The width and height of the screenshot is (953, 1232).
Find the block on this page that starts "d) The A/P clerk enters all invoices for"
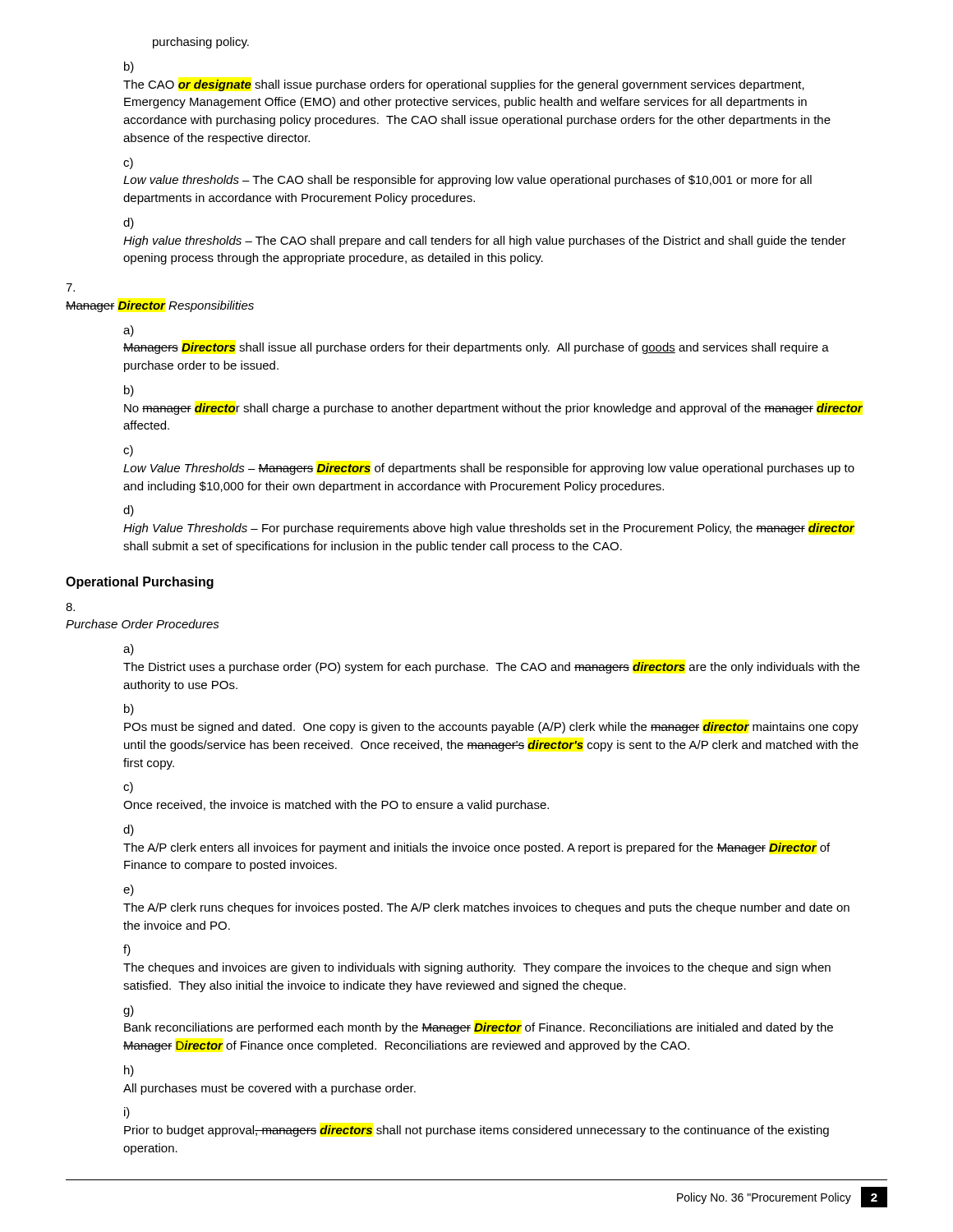click(493, 847)
